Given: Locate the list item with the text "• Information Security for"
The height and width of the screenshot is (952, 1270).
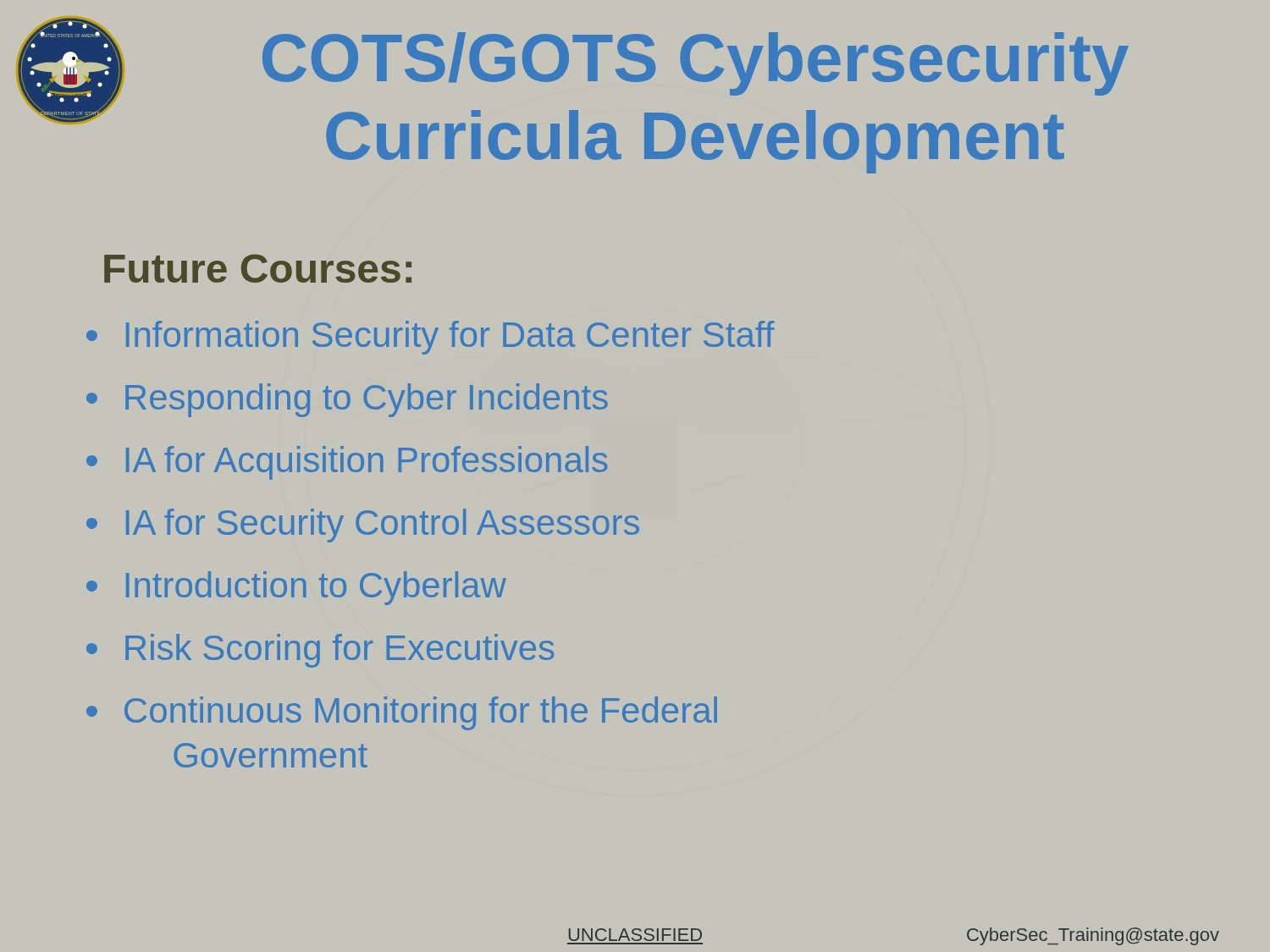Looking at the screenshot, I should pos(429,337).
